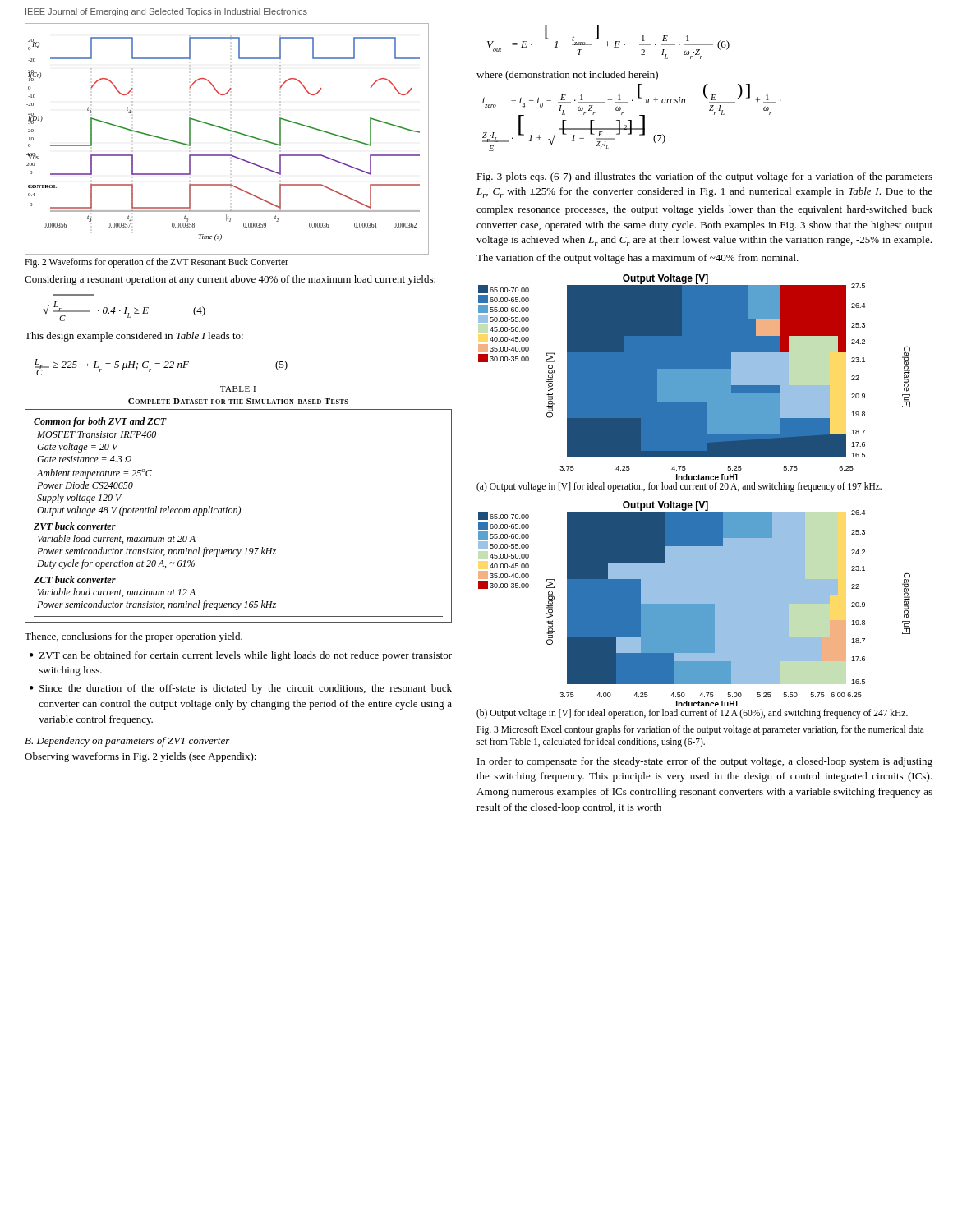
Task: Click the passage that begins "Fig. 3 plots eqs. (6-7) and illustrates"
Action: 704,217
